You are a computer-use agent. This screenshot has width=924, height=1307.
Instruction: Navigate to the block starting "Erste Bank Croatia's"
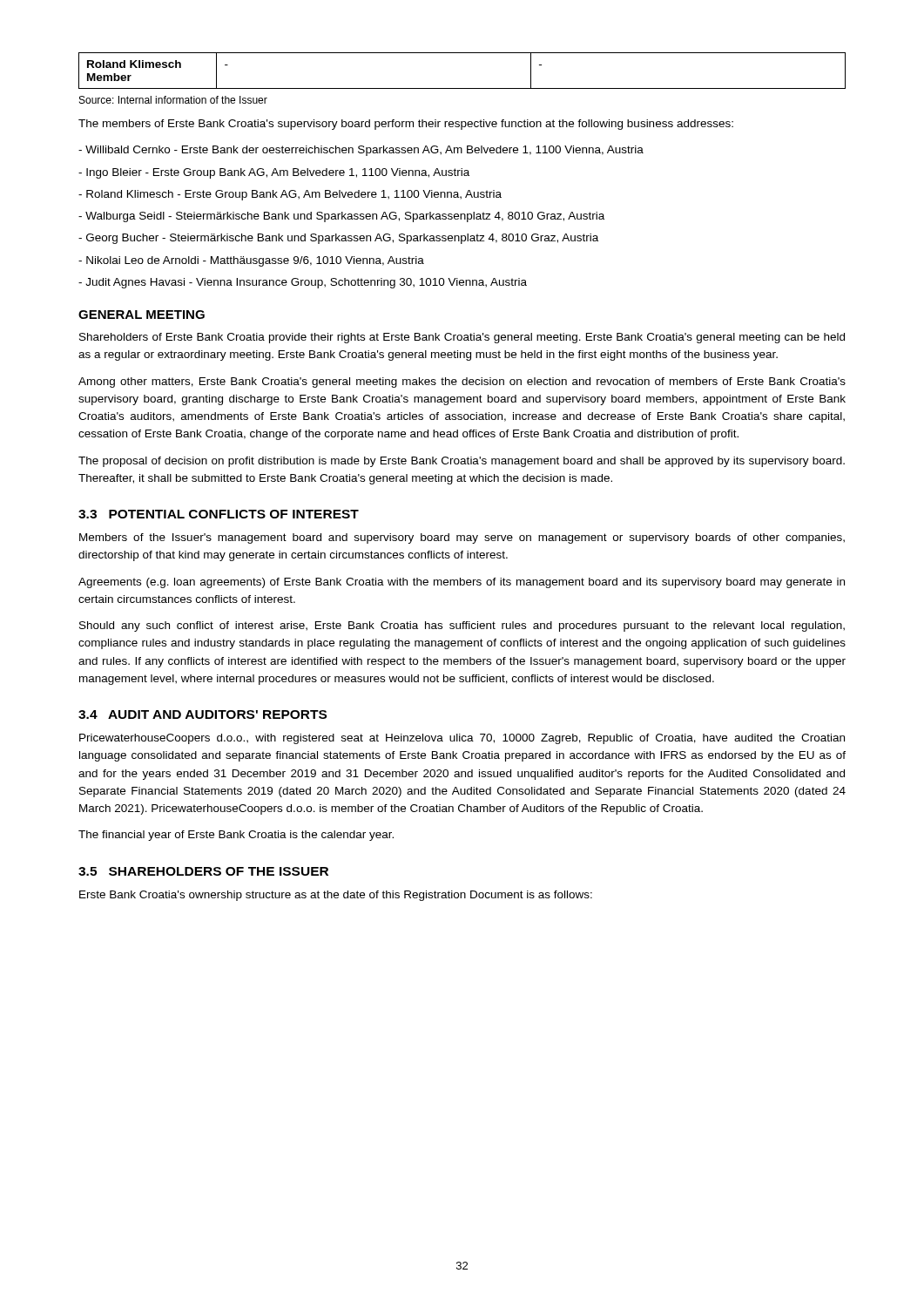pos(336,894)
